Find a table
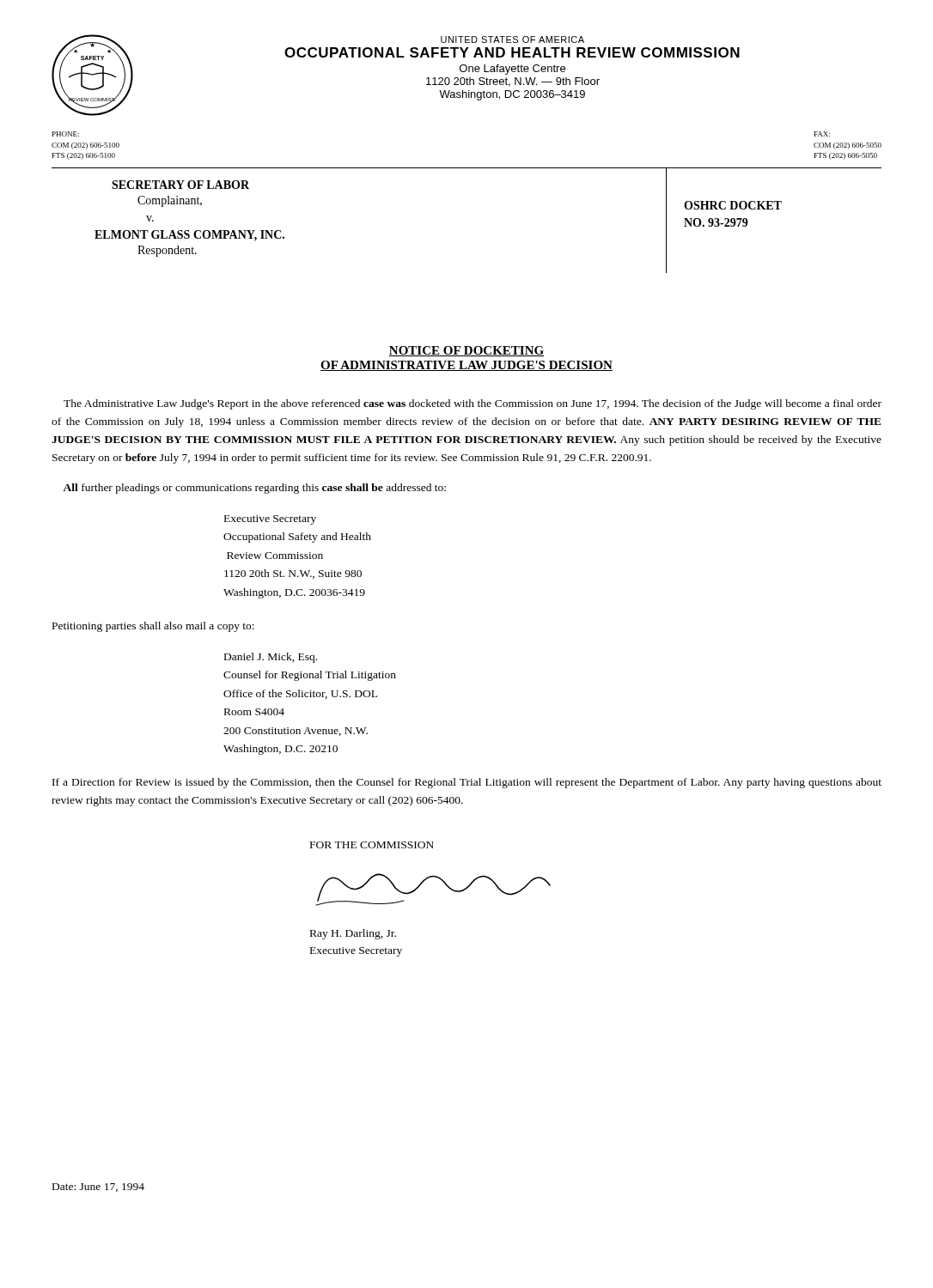The height and width of the screenshot is (1288, 933). [466, 220]
